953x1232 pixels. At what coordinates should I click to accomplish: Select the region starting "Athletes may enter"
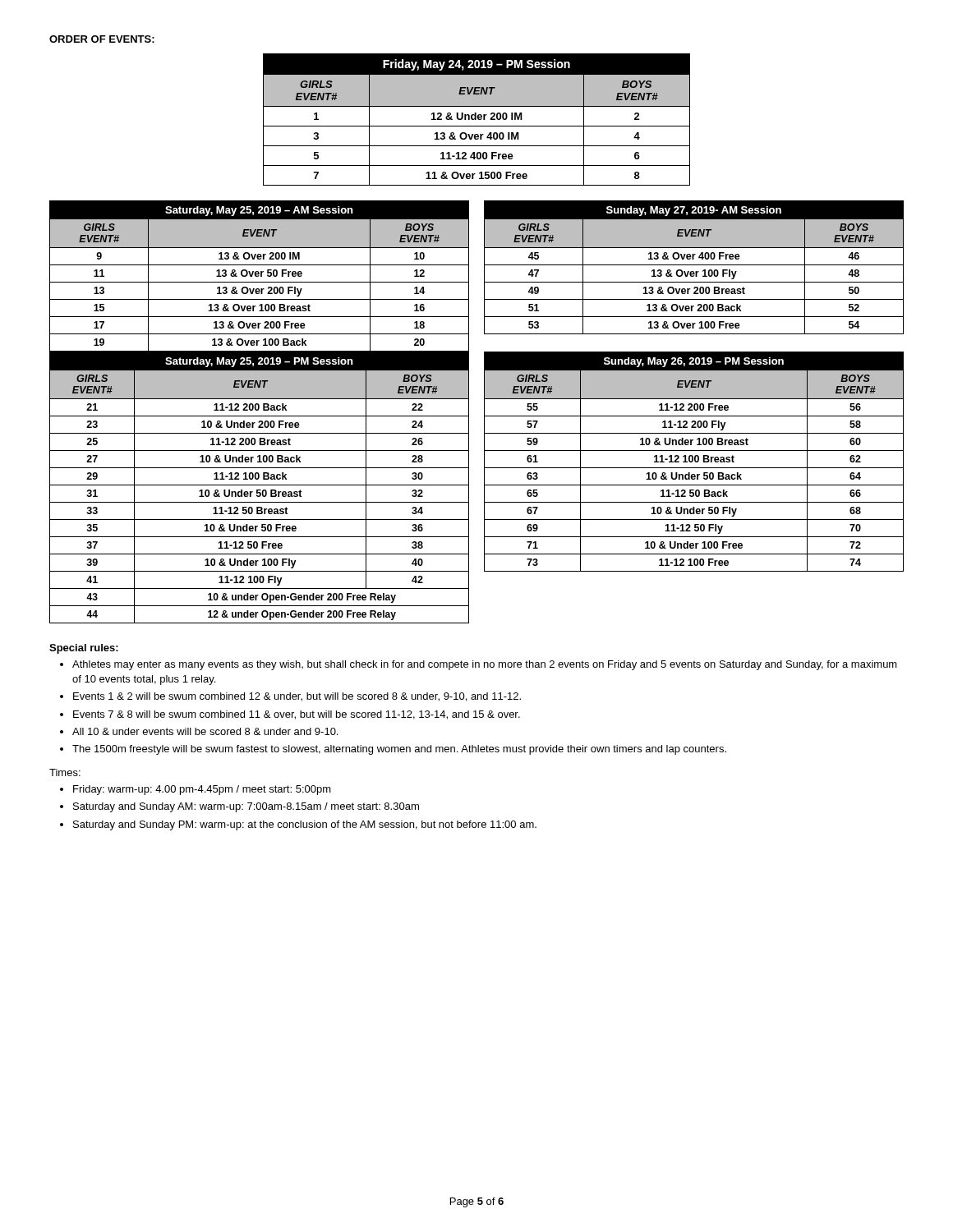[x=485, y=672]
